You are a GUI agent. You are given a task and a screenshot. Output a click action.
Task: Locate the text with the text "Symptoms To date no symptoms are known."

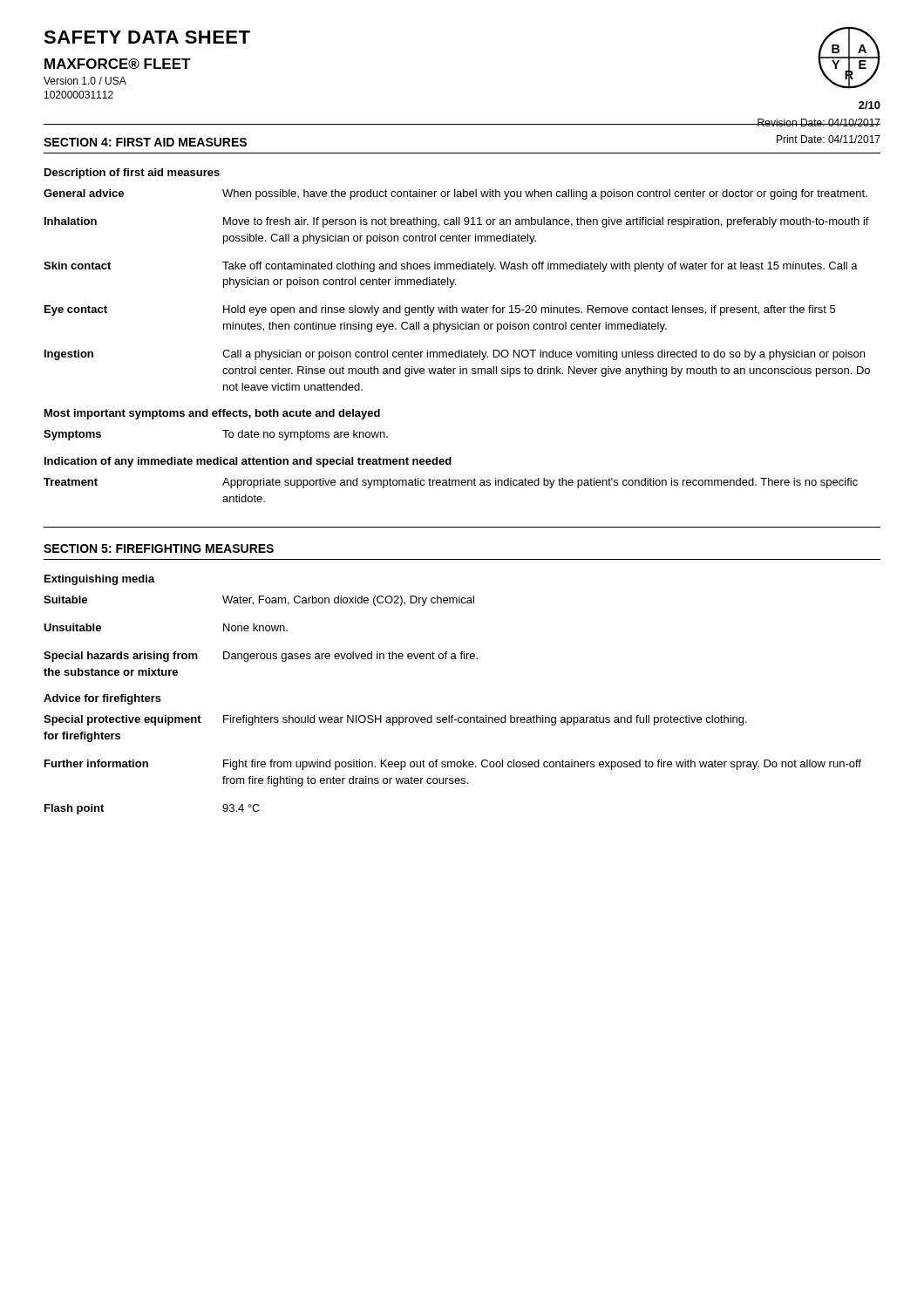click(76, 435)
